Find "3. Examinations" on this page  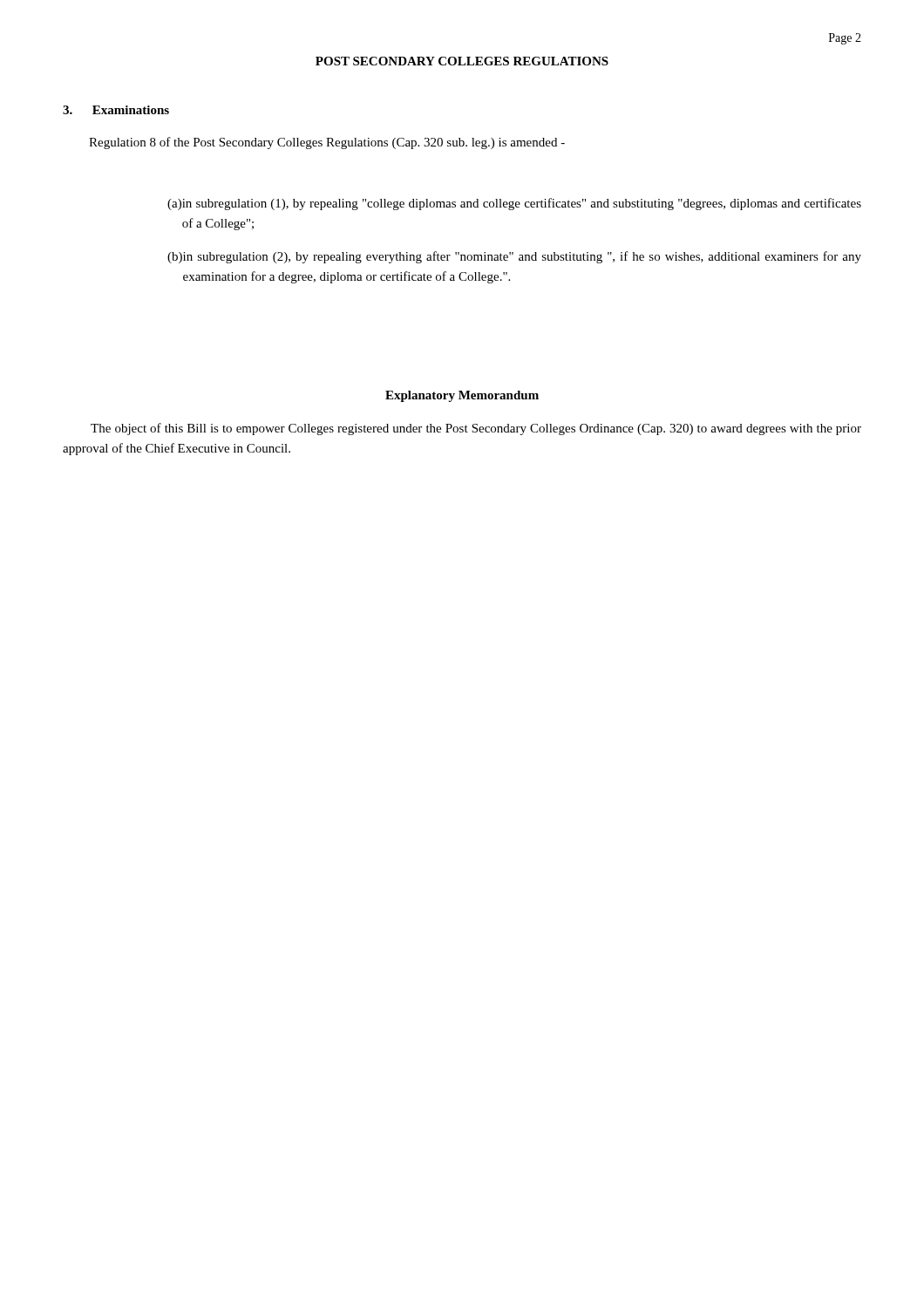(116, 110)
